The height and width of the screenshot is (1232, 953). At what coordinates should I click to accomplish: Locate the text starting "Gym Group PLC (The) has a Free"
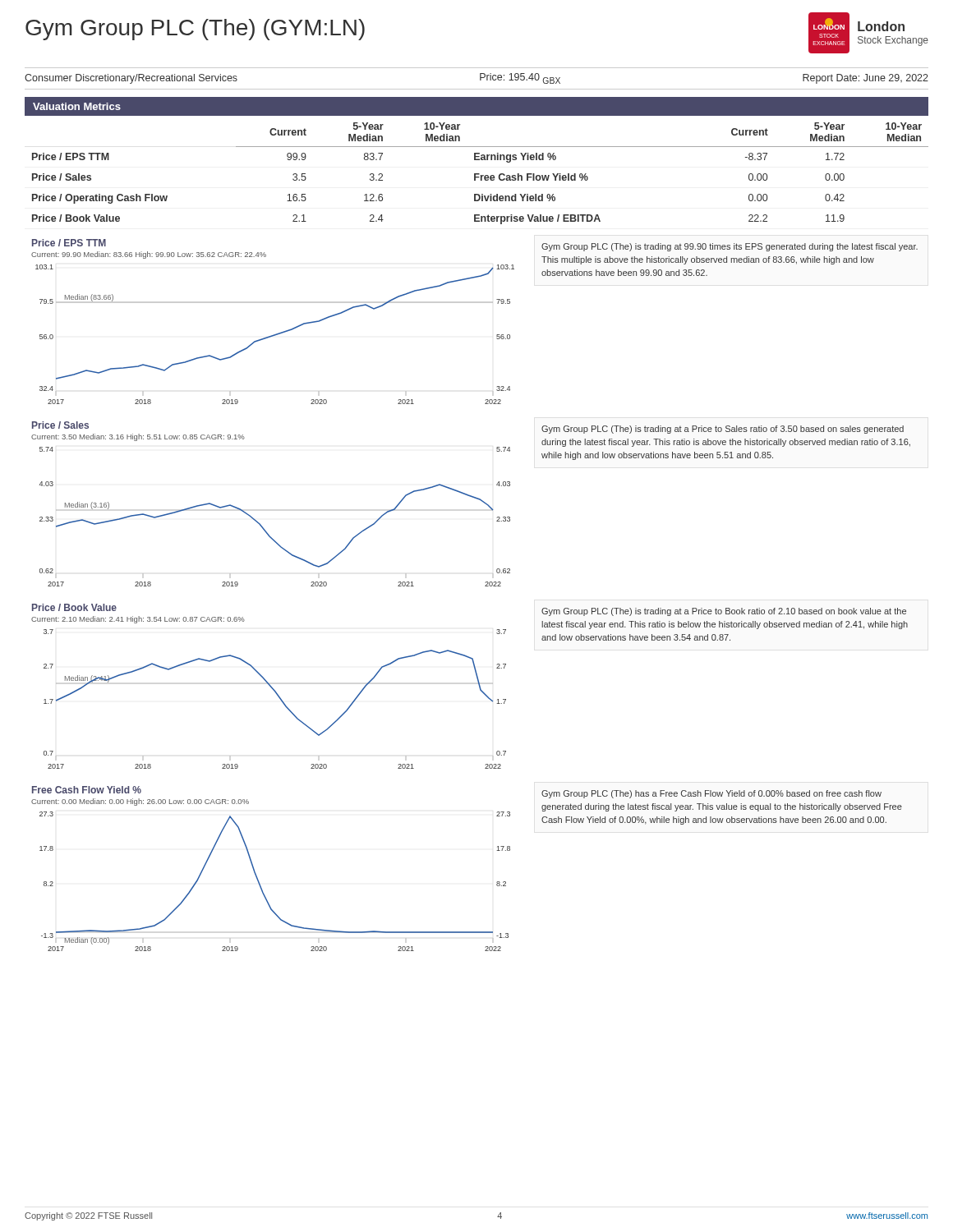coord(722,806)
